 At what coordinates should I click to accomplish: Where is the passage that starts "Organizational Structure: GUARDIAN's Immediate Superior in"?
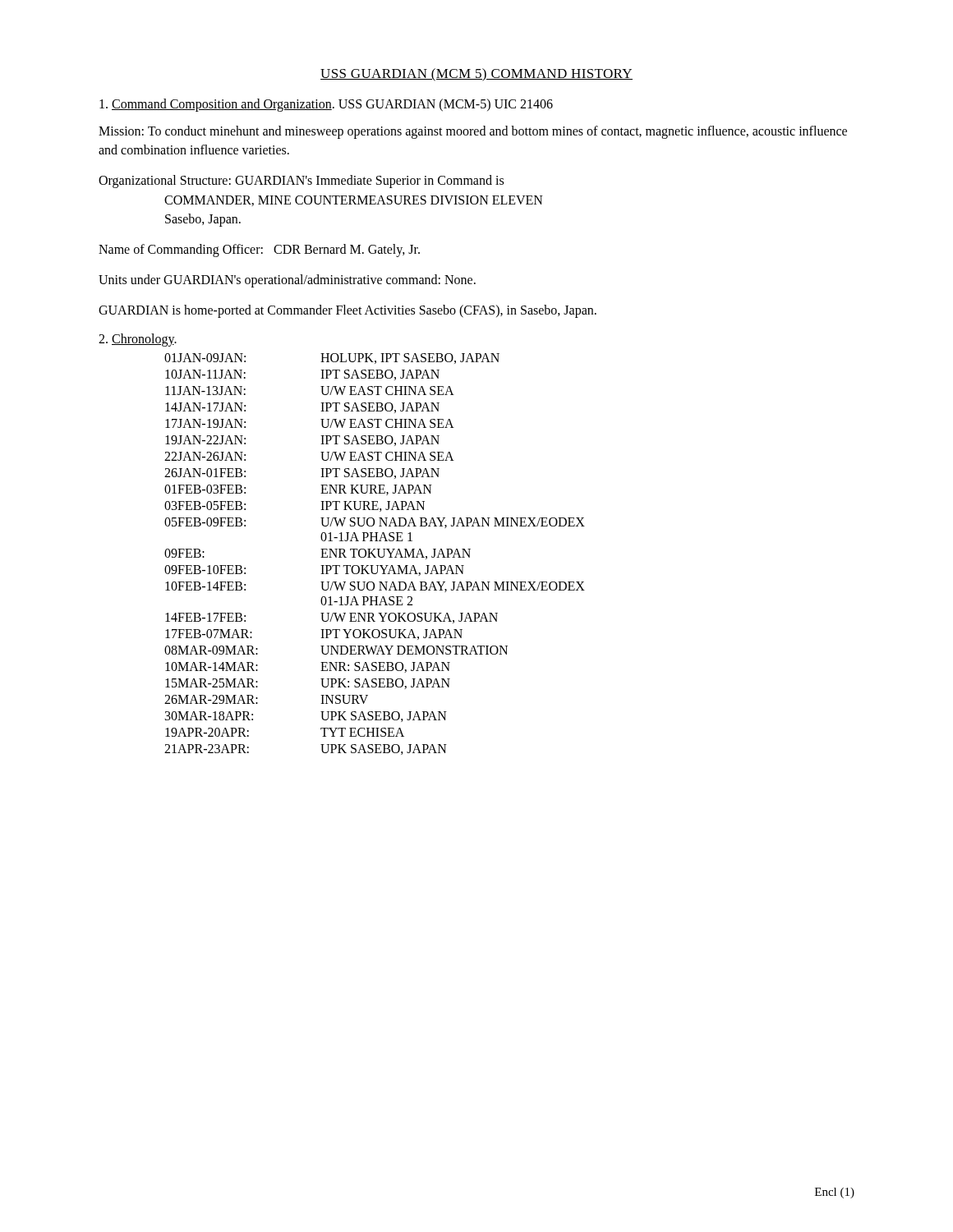click(321, 200)
